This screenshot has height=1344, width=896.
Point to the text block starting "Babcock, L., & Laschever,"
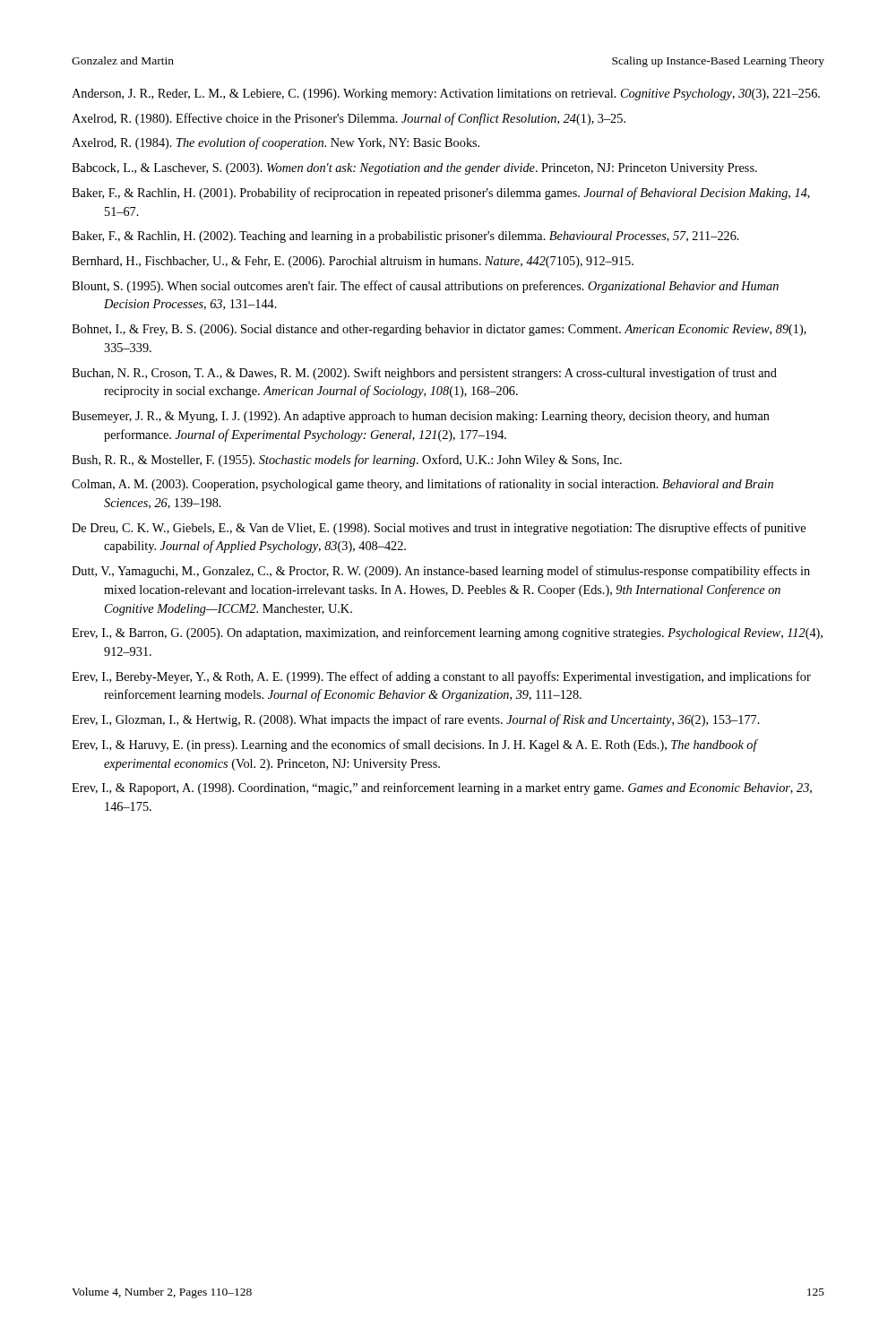[415, 168]
